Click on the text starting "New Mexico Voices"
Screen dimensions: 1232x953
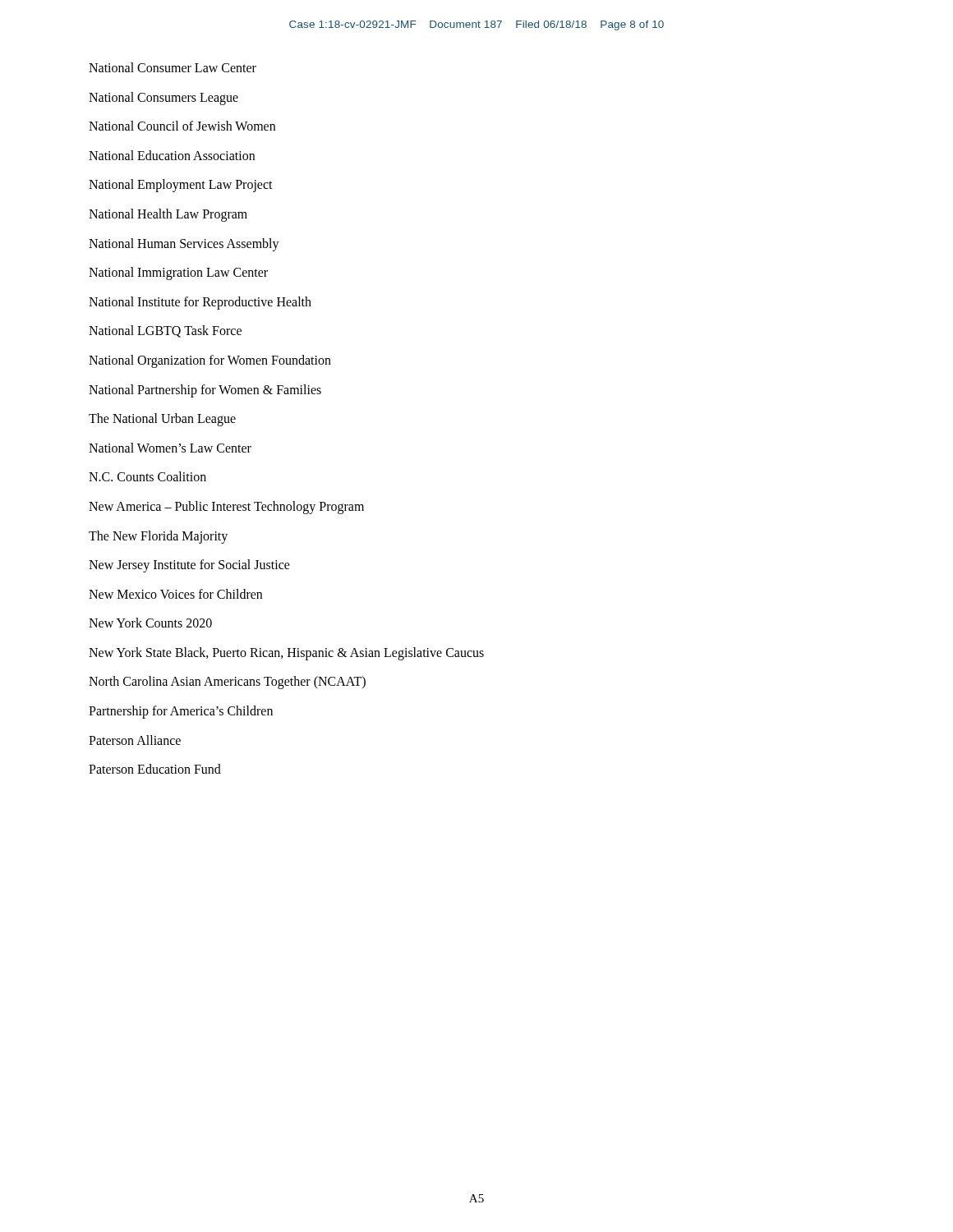pos(176,594)
